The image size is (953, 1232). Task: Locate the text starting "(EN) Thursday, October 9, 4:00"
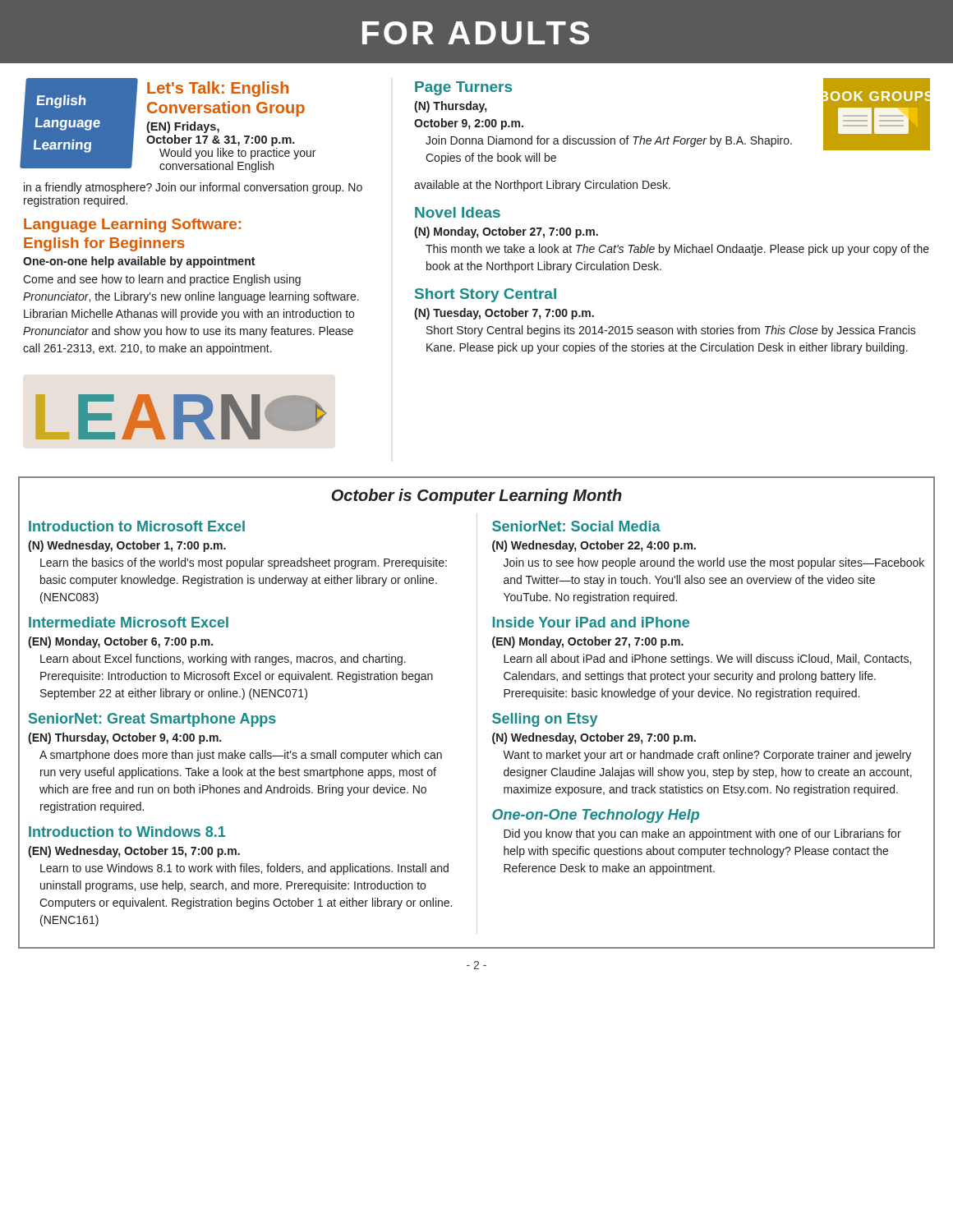click(x=245, y=772)
